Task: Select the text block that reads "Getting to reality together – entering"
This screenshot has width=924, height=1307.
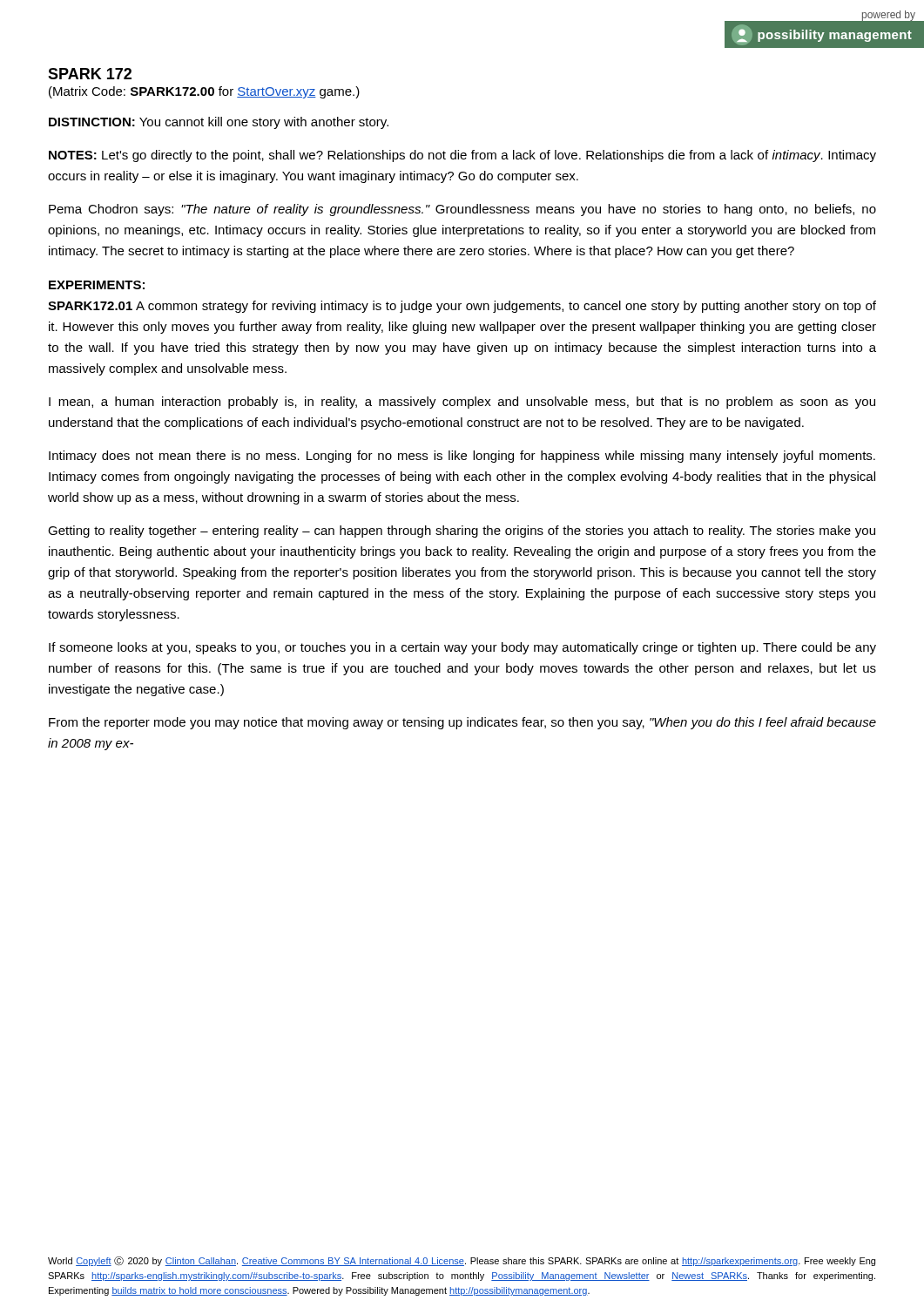Action: (x=462, y=572)
